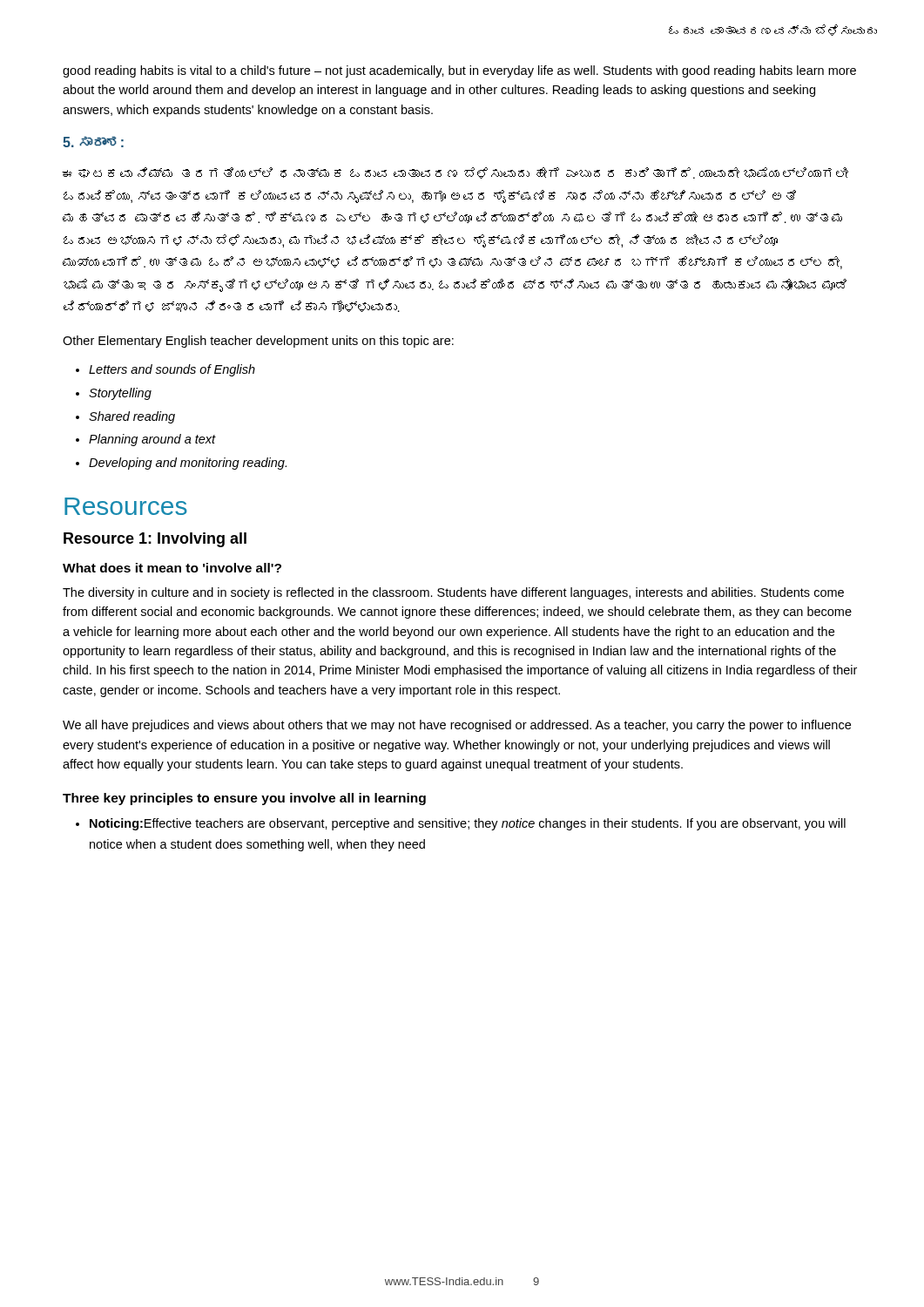The image size is (924, 1307).
Task: Find the text block starting "Resource 1: Involving all"
Action: pyautogui.click(x=155, y=538)
